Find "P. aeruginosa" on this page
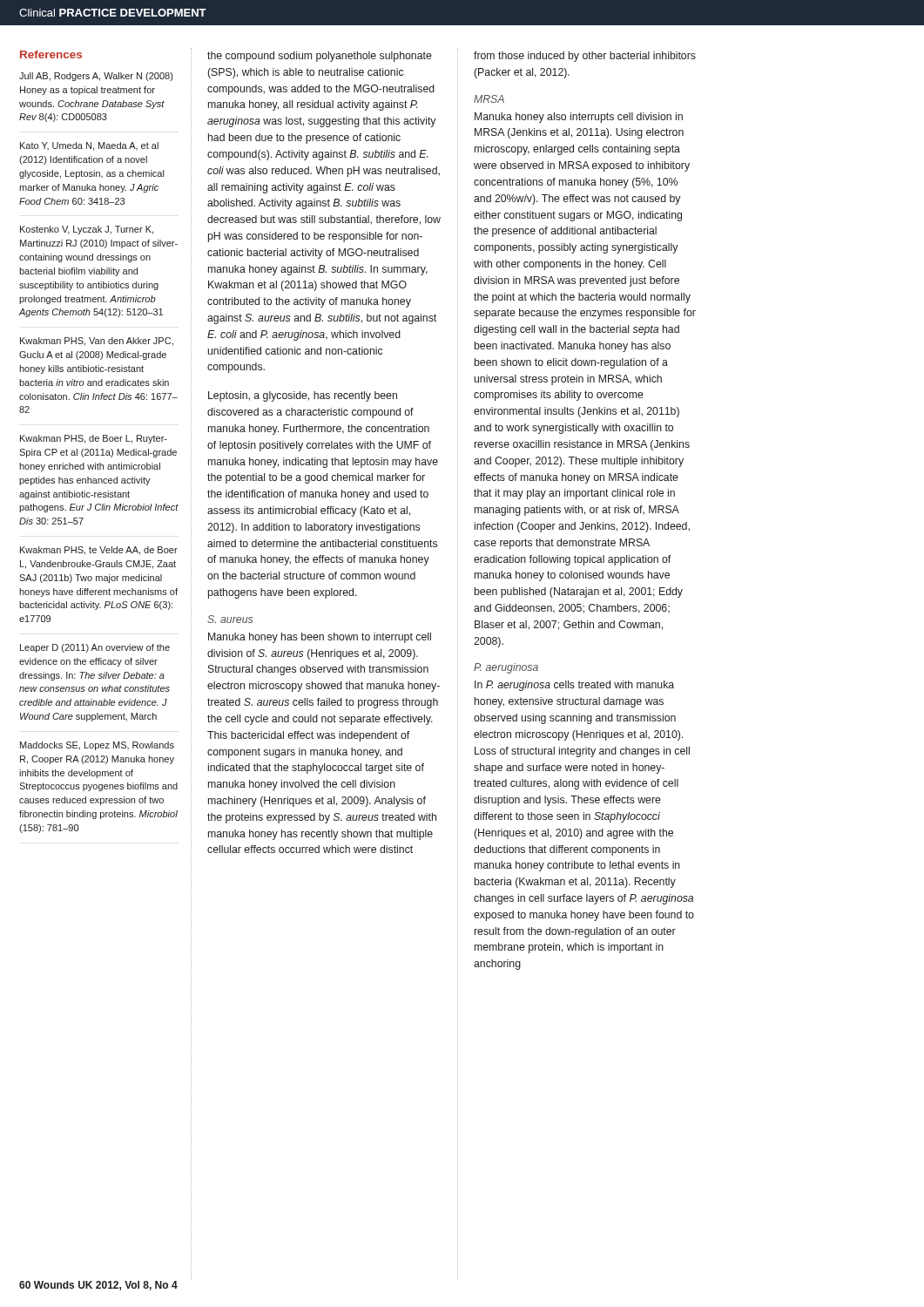Screen dimensions: 1307x924 pyautogui.click(x=506, y=668)
